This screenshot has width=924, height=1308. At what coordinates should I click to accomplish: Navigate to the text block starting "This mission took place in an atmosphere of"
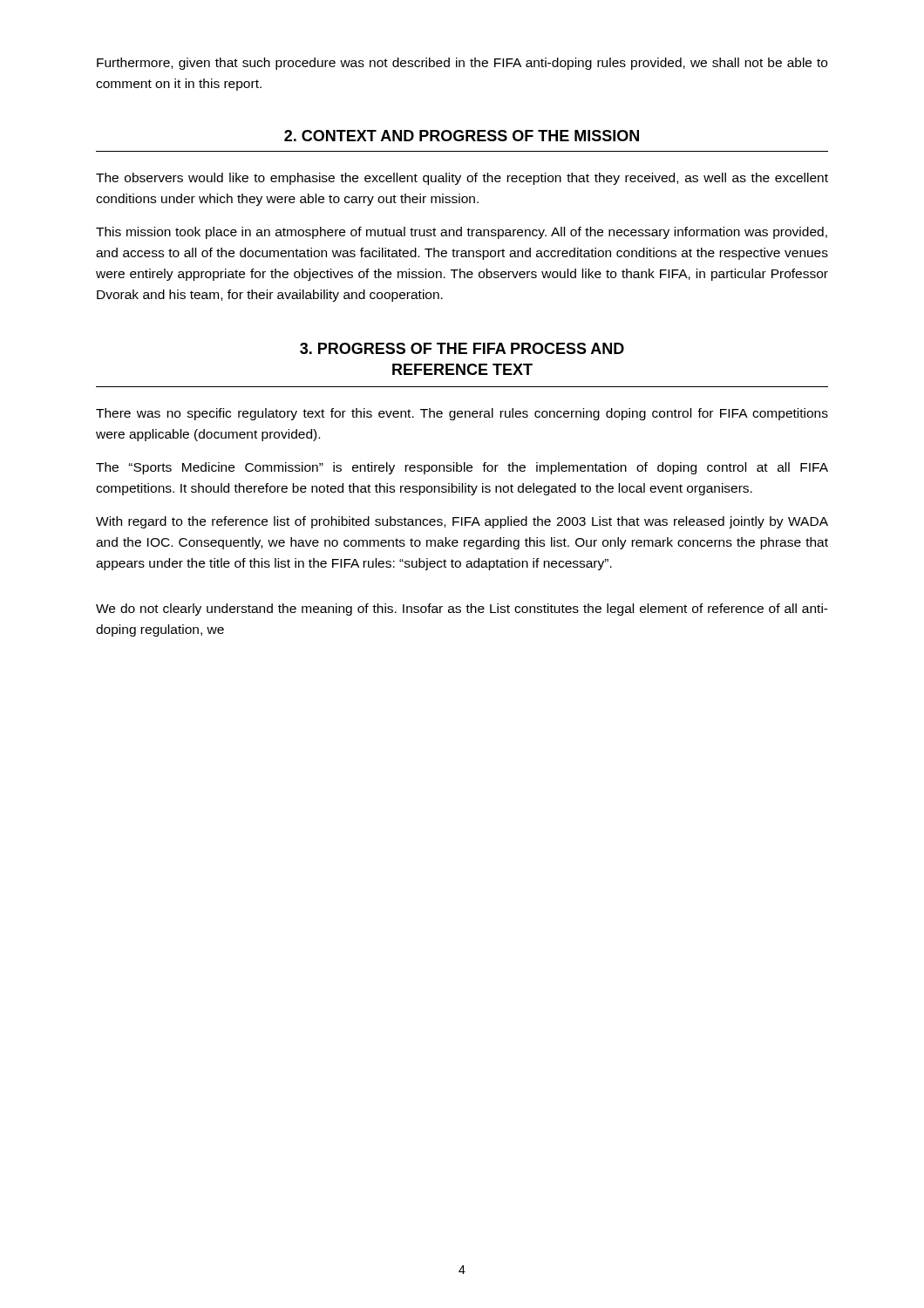[x=462, y=263]
